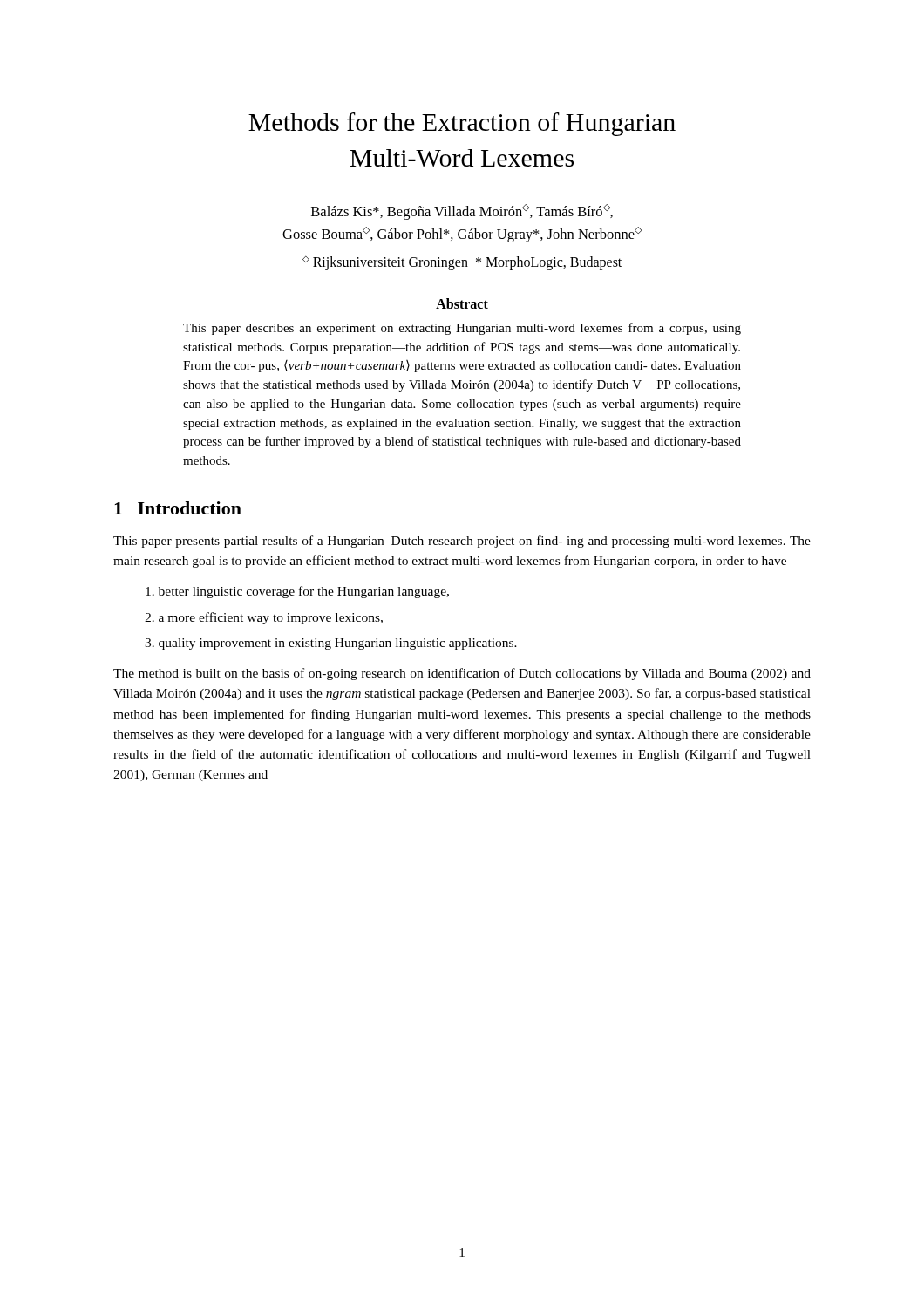The width and height of the screenshot is (924, 1308).
Task: Locate the block starting "1 Introduction"
Action: pyautogui.click(x=177, y=508)
